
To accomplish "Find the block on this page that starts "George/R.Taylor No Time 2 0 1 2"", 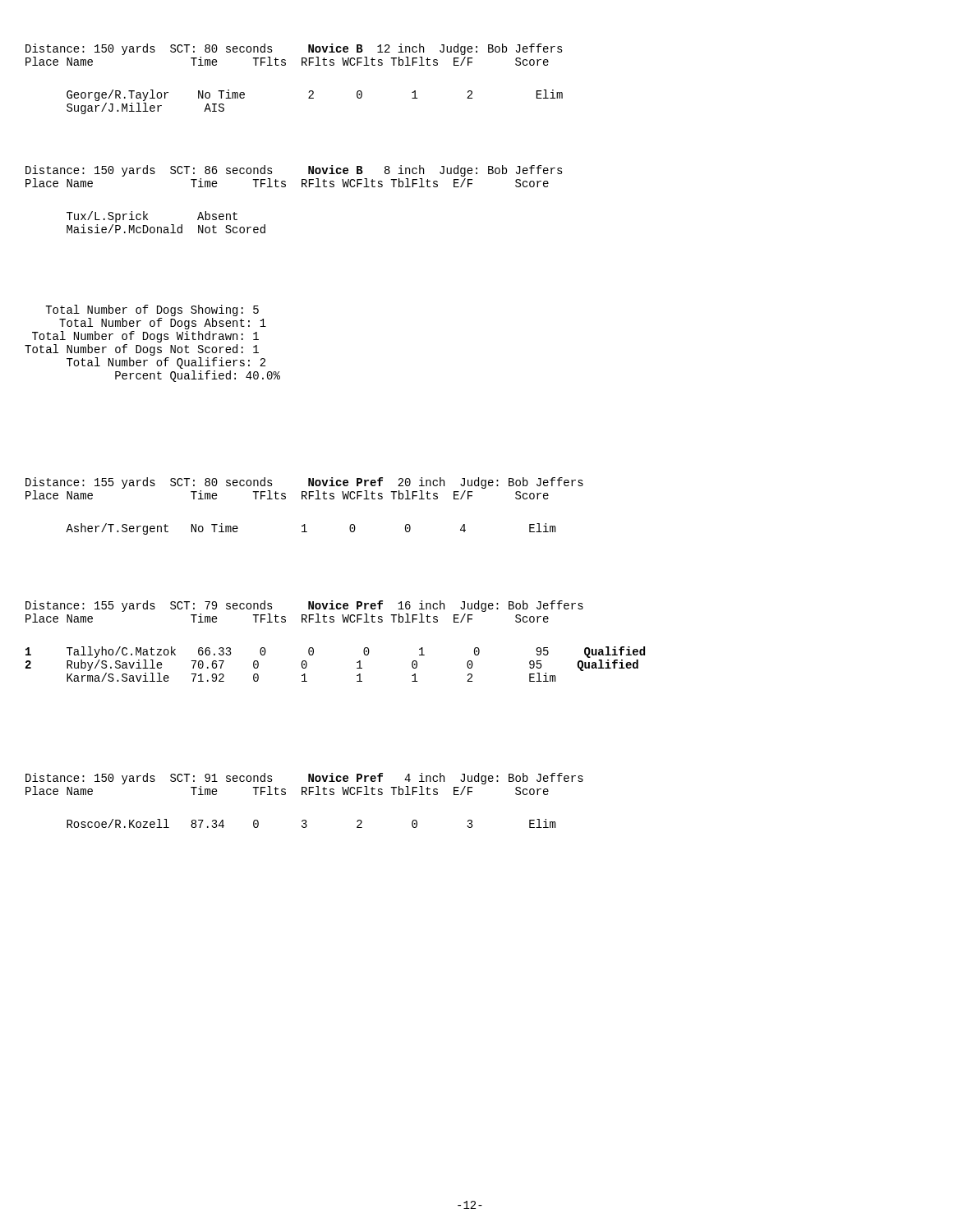I will [315, 95].
